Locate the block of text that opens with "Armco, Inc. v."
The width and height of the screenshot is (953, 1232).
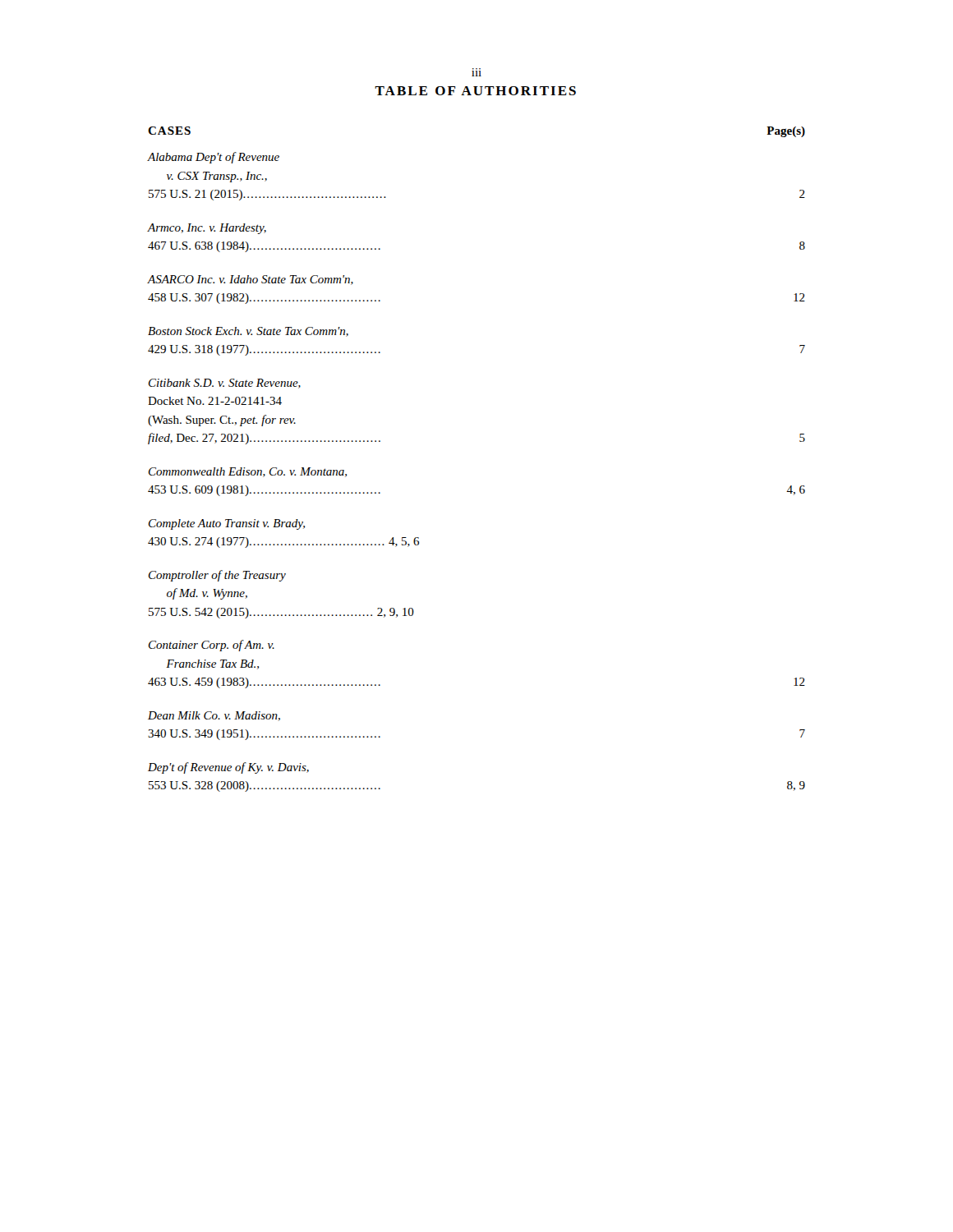pos(207,229)
